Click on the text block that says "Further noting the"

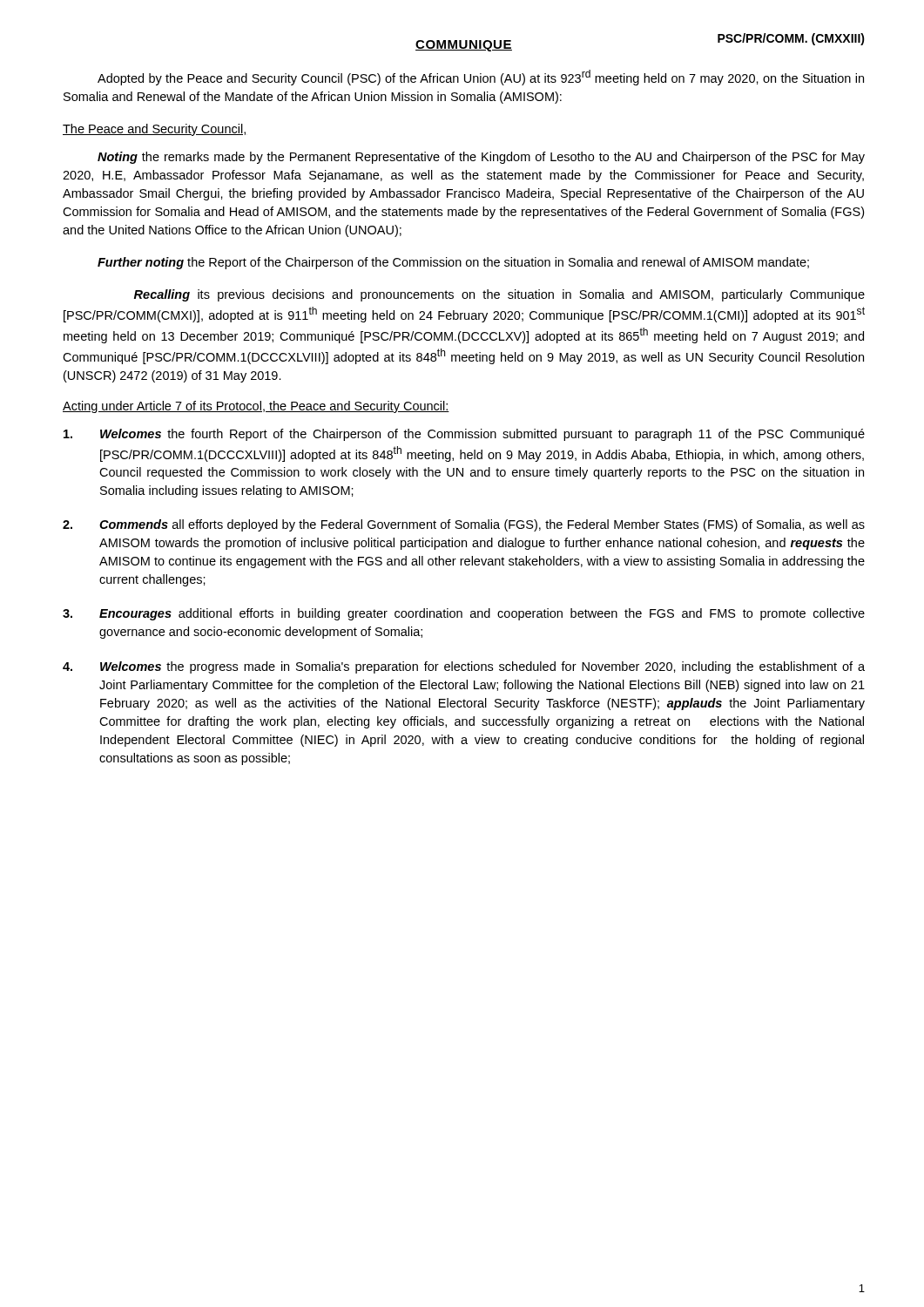click(454, 262)
